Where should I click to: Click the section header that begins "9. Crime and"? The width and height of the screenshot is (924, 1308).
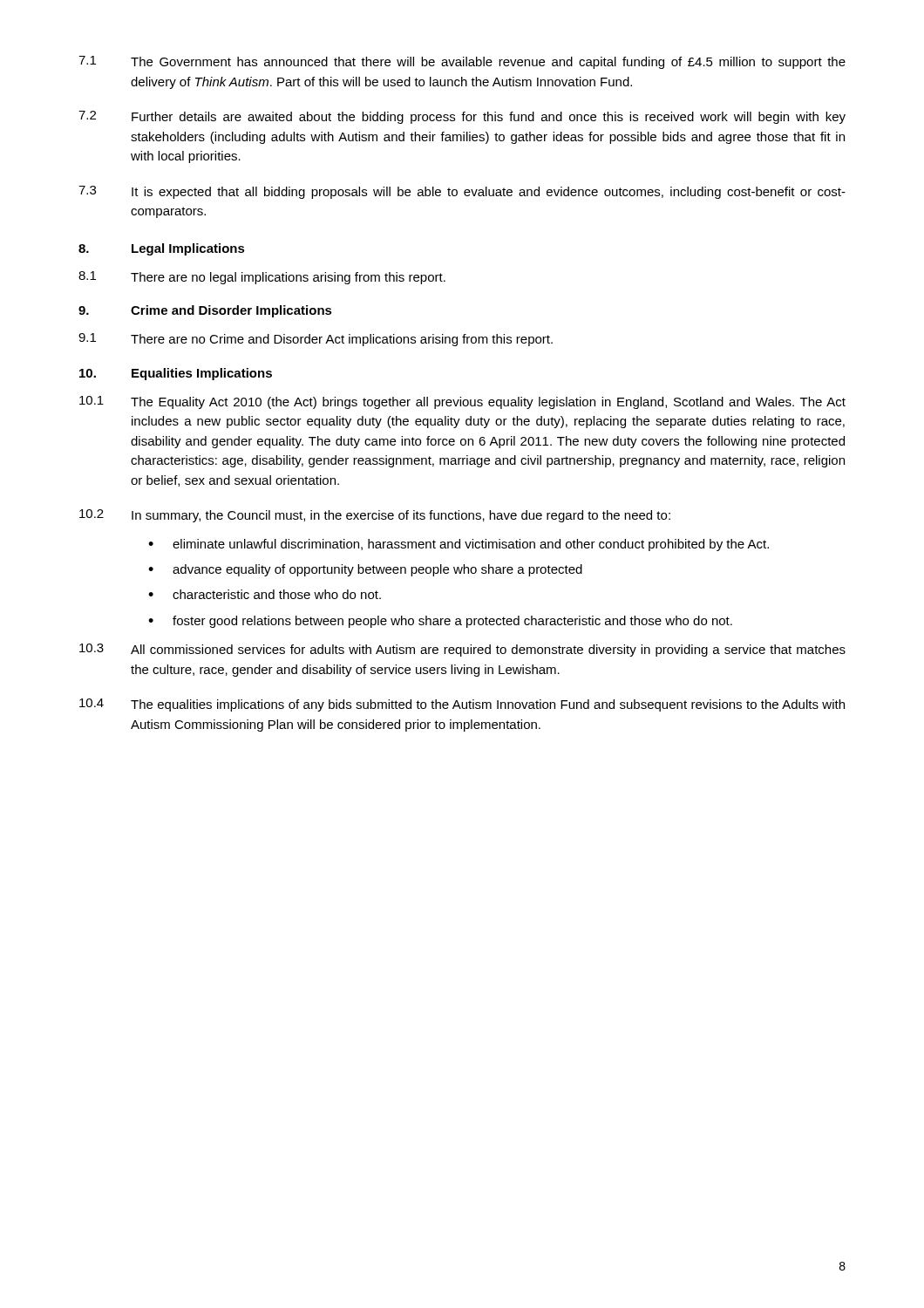[x=205, y=310]
